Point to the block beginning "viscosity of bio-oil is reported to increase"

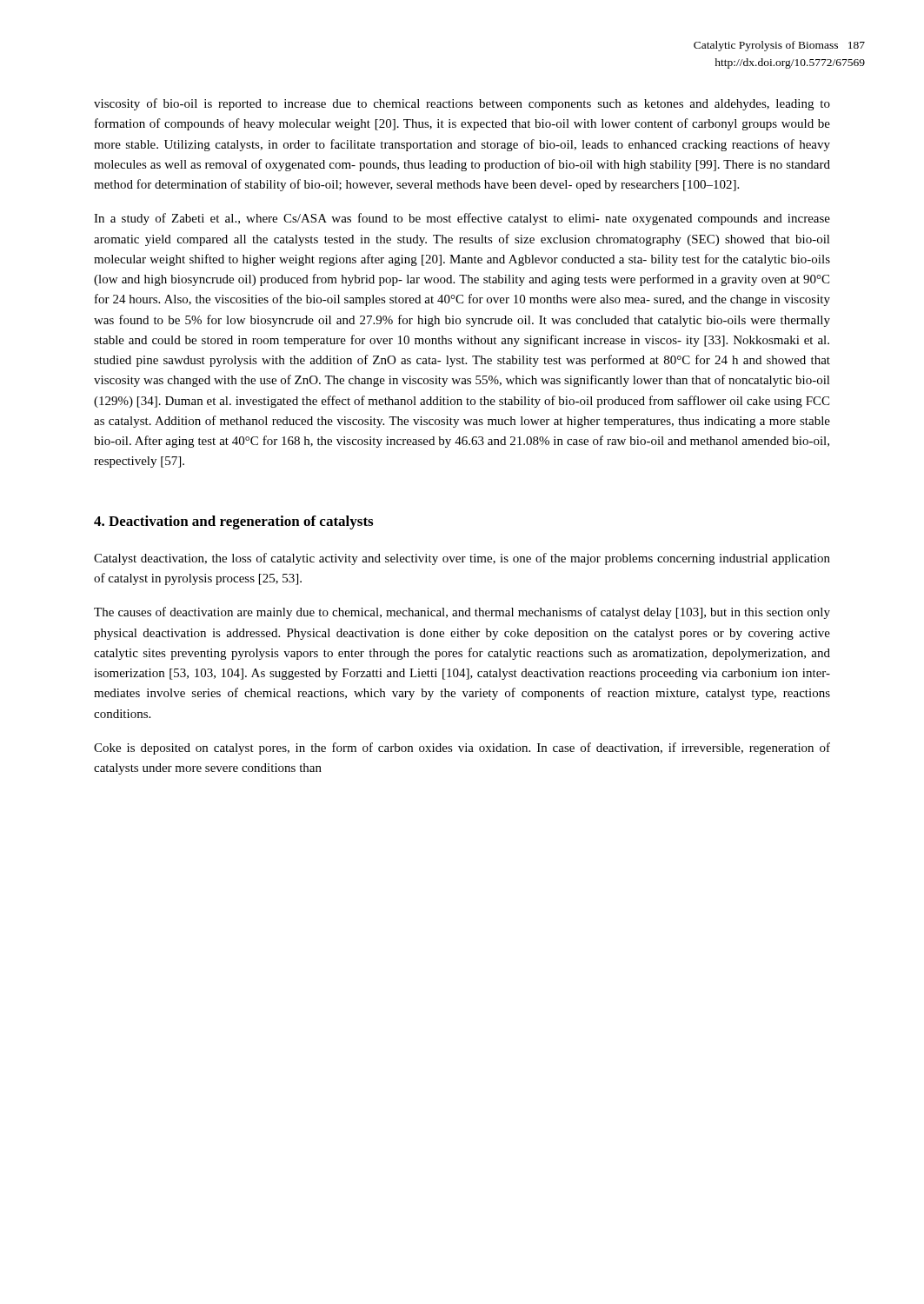(462, 144)
